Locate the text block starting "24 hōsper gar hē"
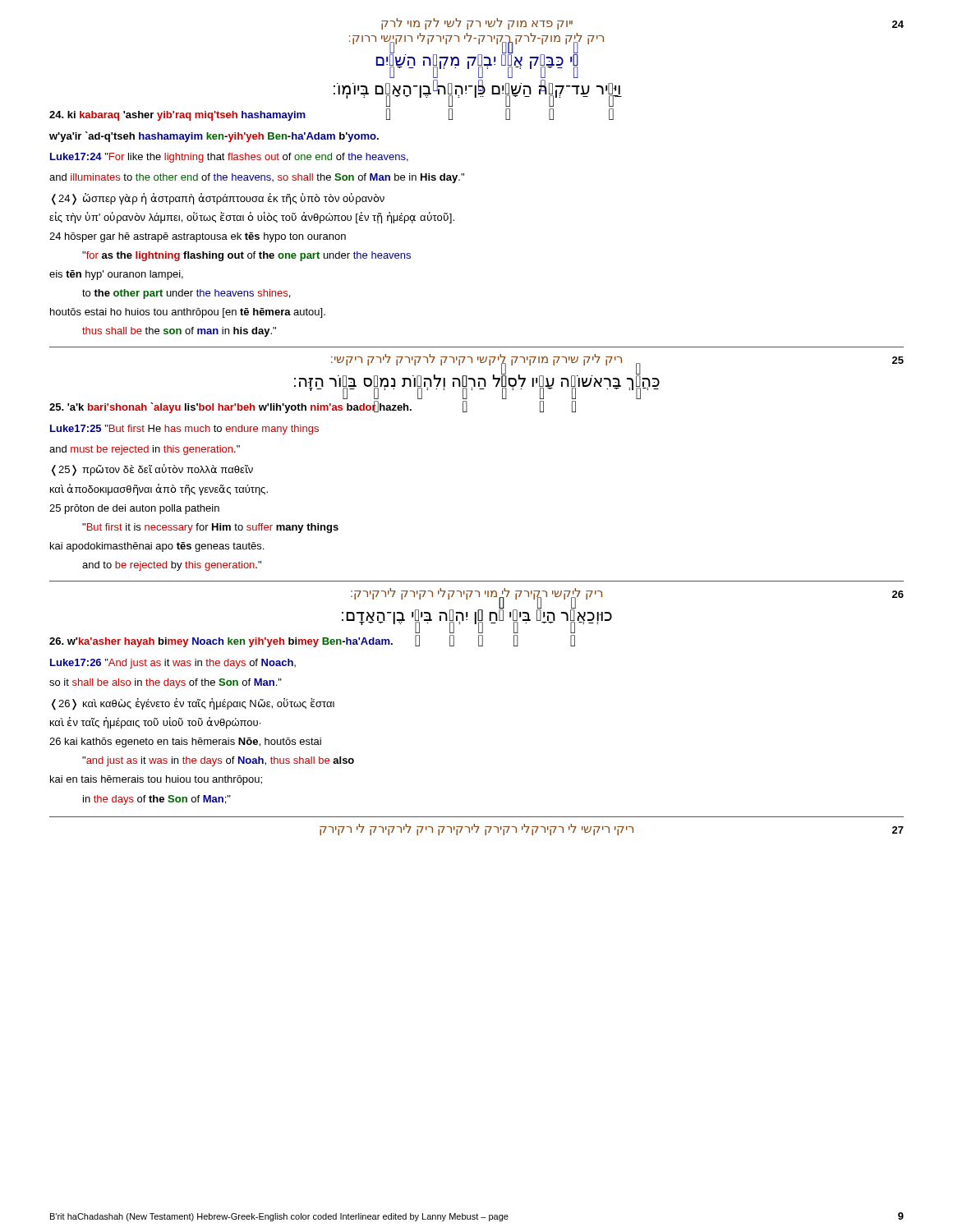This screenshot has height=1232, width=953. (198, 236)
